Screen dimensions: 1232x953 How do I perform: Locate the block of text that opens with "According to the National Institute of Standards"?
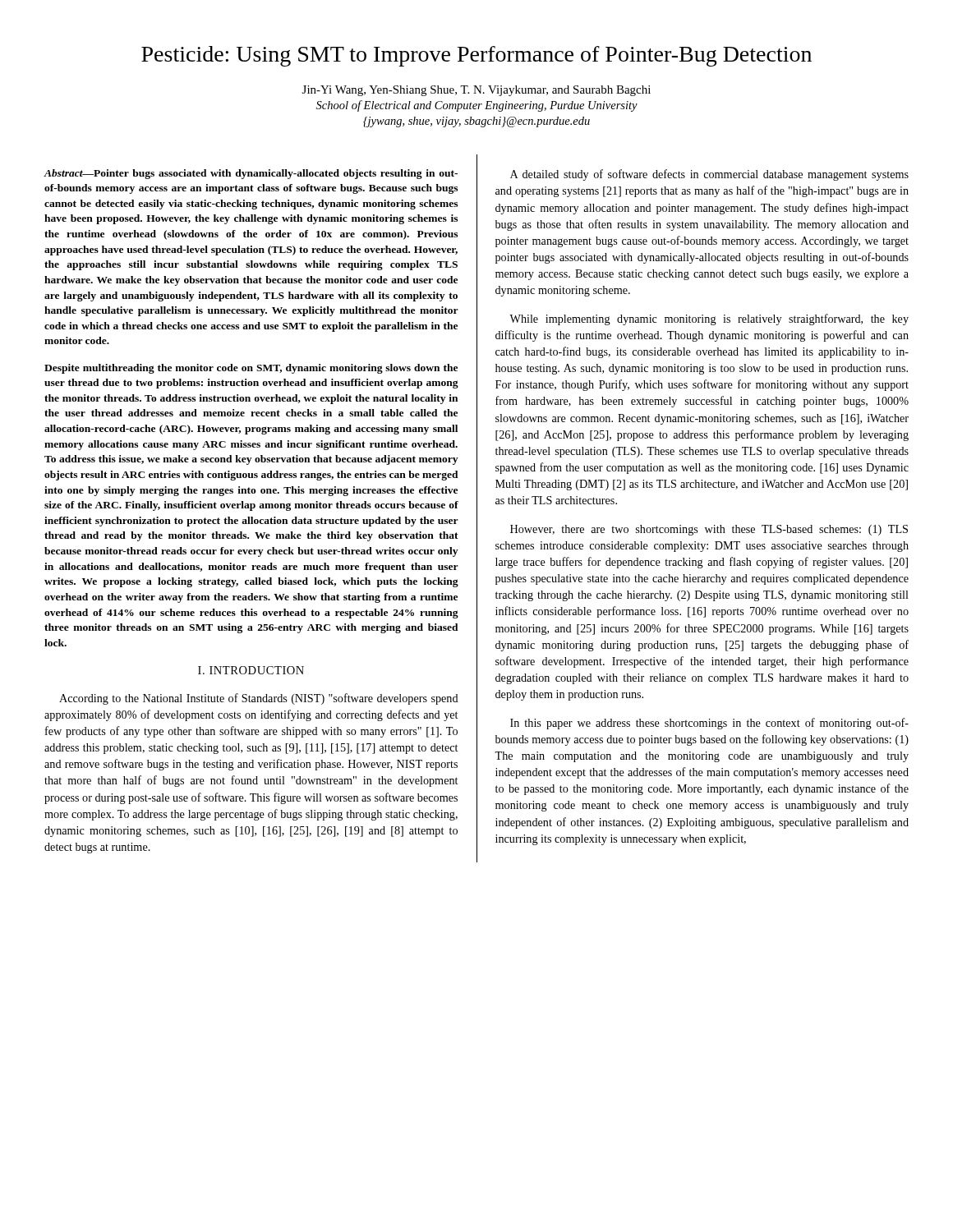point(251,772)
